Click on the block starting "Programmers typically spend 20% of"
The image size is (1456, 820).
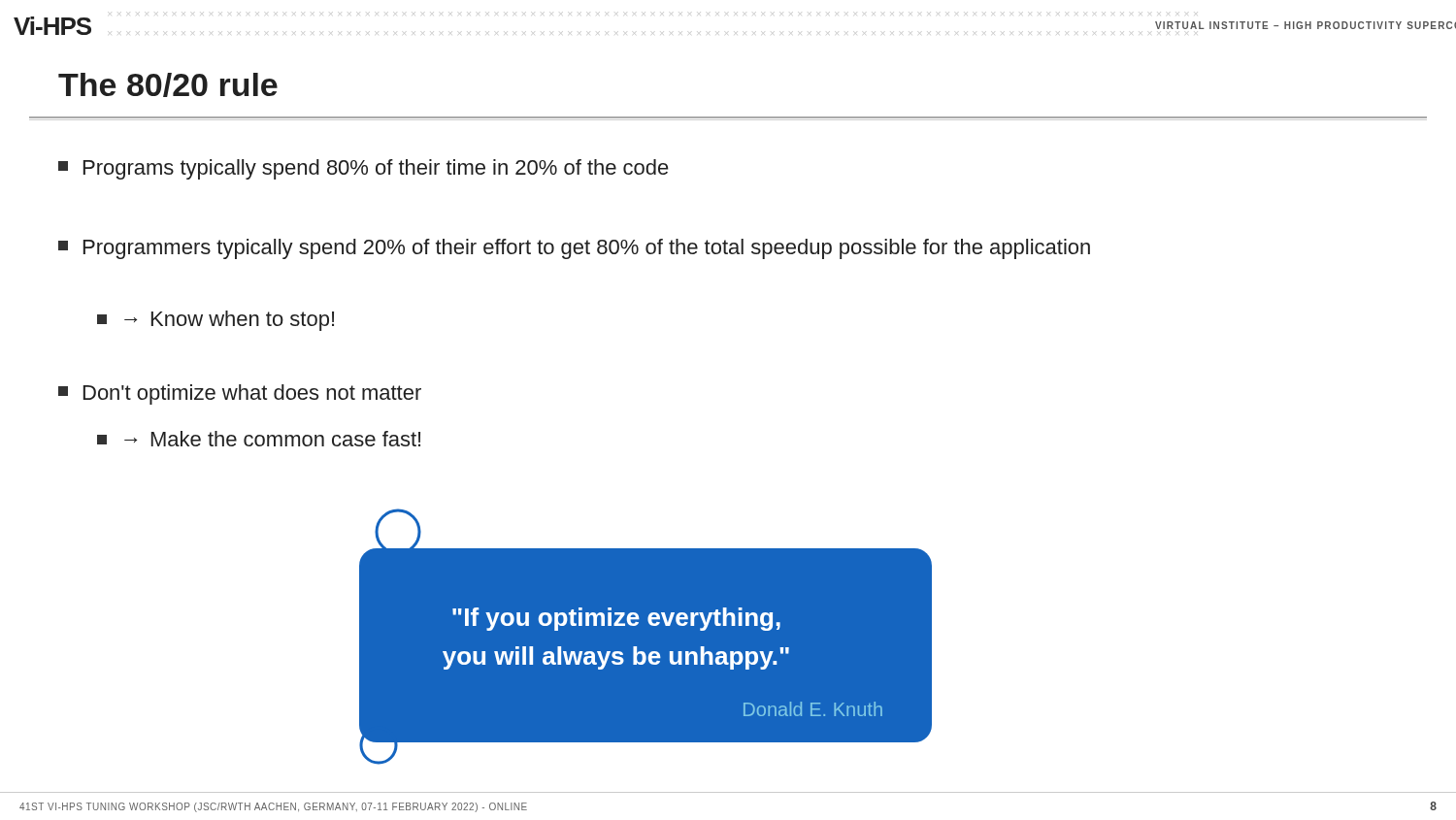575,248
